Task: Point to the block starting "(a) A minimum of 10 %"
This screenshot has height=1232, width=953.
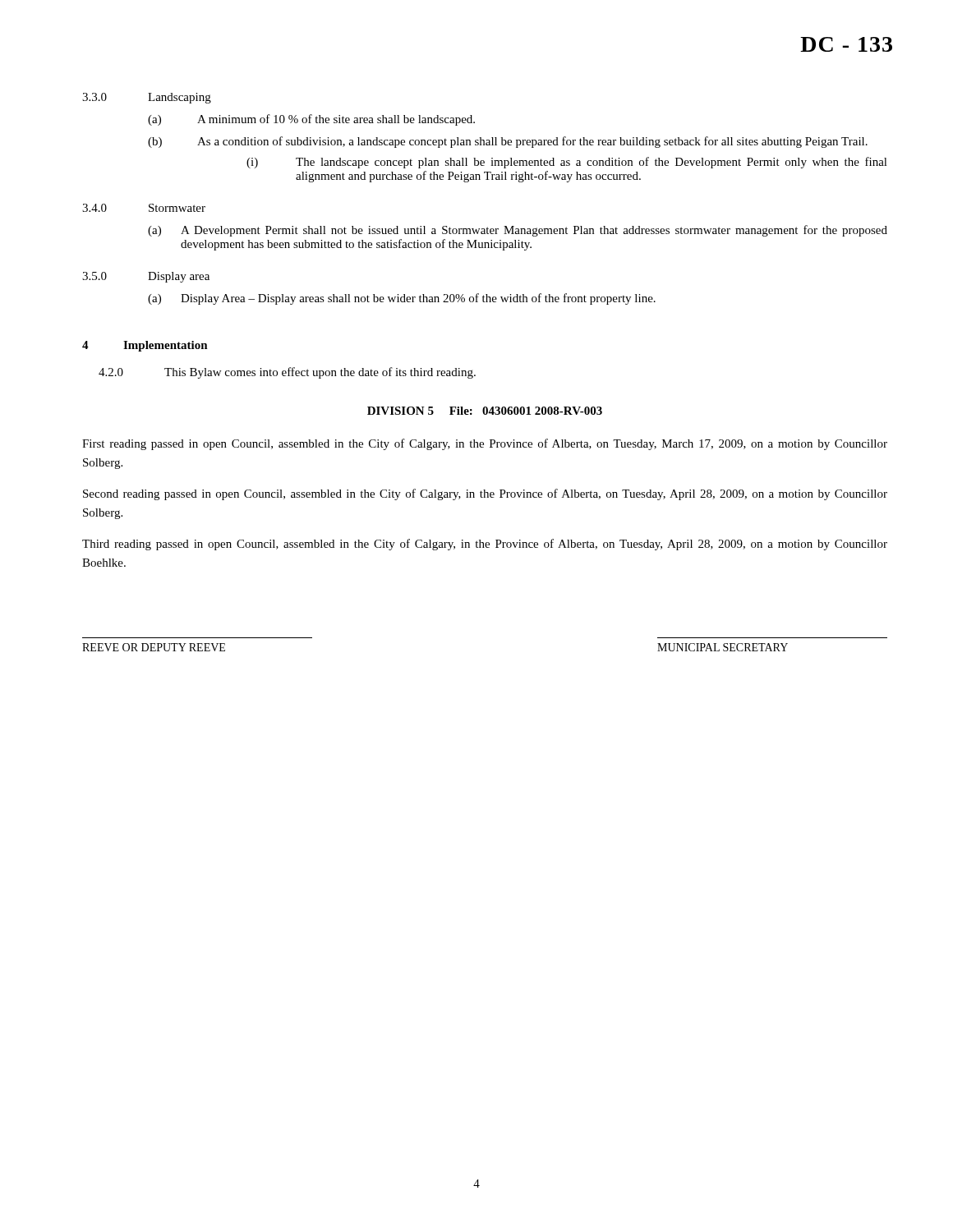Action: coord(312,120)
